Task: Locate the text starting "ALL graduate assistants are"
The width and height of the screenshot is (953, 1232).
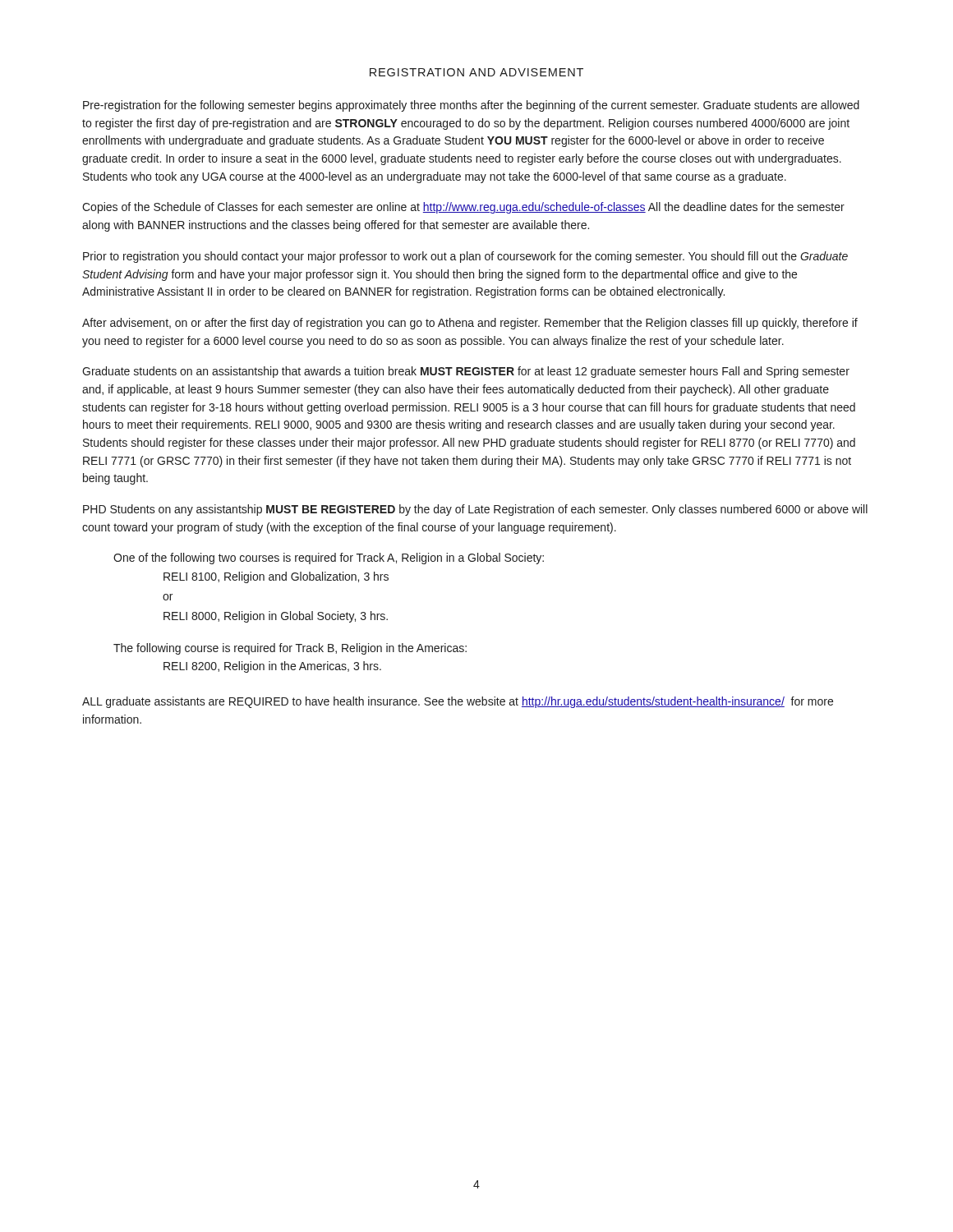Action: click(x=458, y=710)
